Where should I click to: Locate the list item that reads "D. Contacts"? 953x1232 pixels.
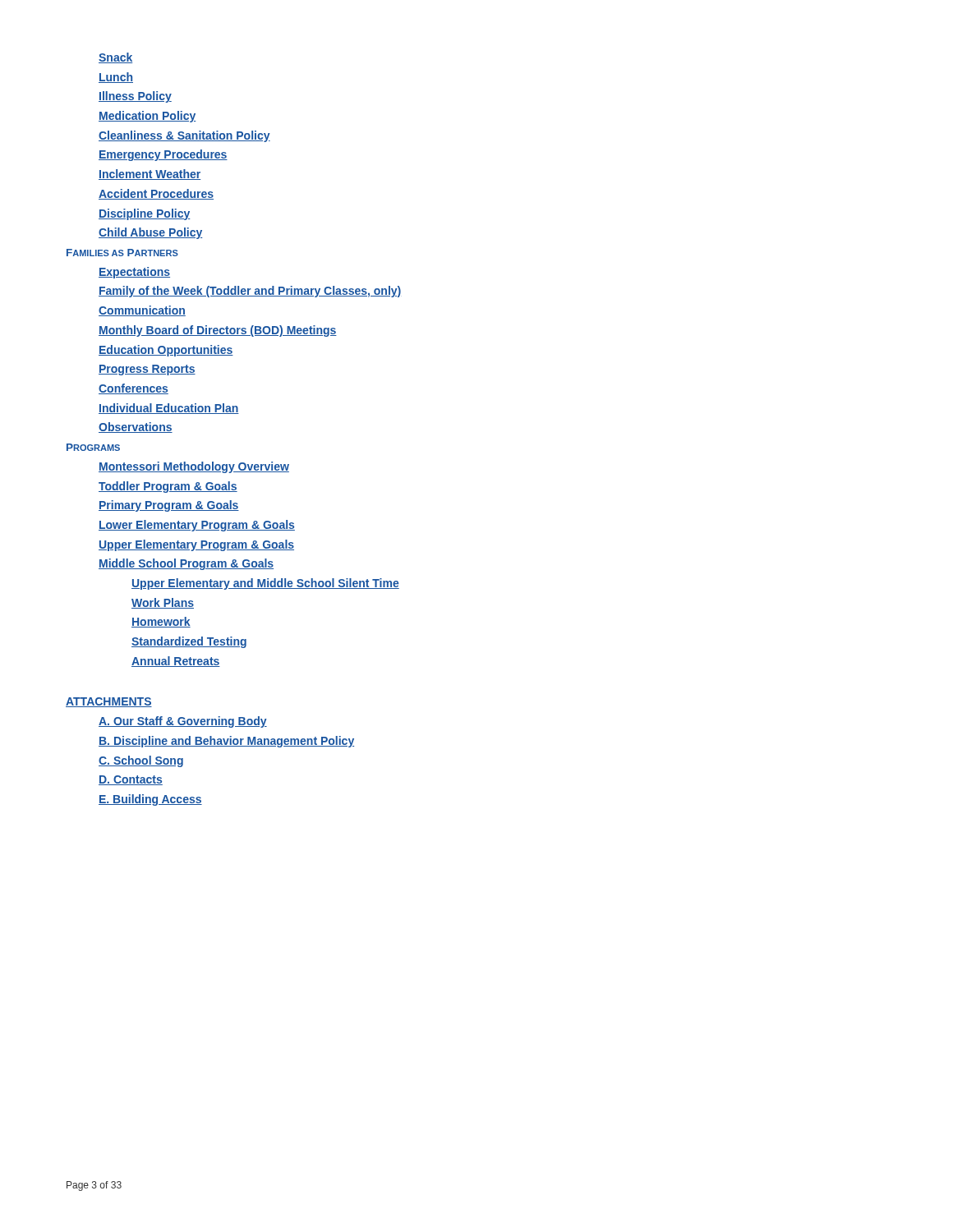click(x=131, y=780)
